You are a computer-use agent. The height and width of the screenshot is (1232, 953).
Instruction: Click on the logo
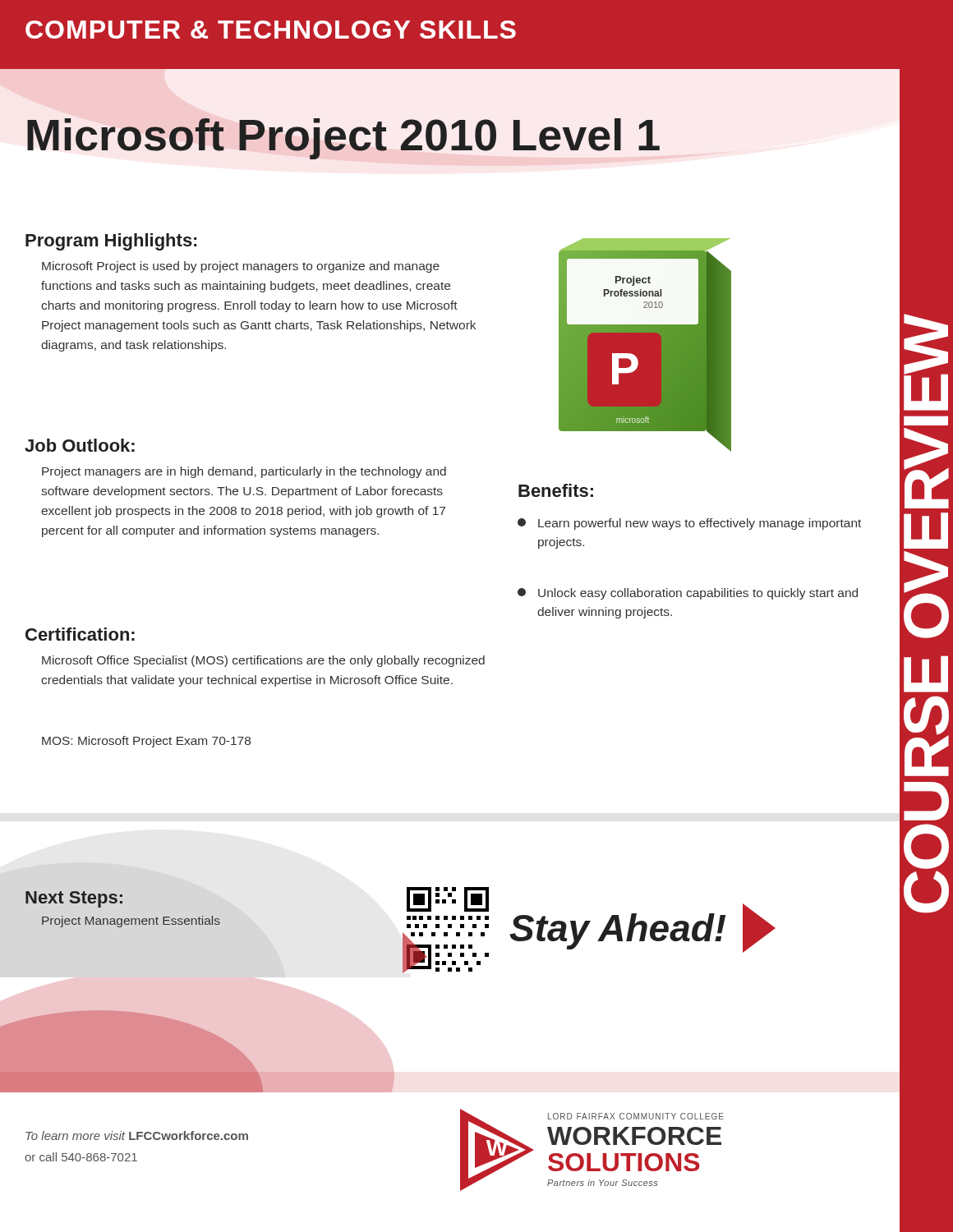[x=653, y=1150]
